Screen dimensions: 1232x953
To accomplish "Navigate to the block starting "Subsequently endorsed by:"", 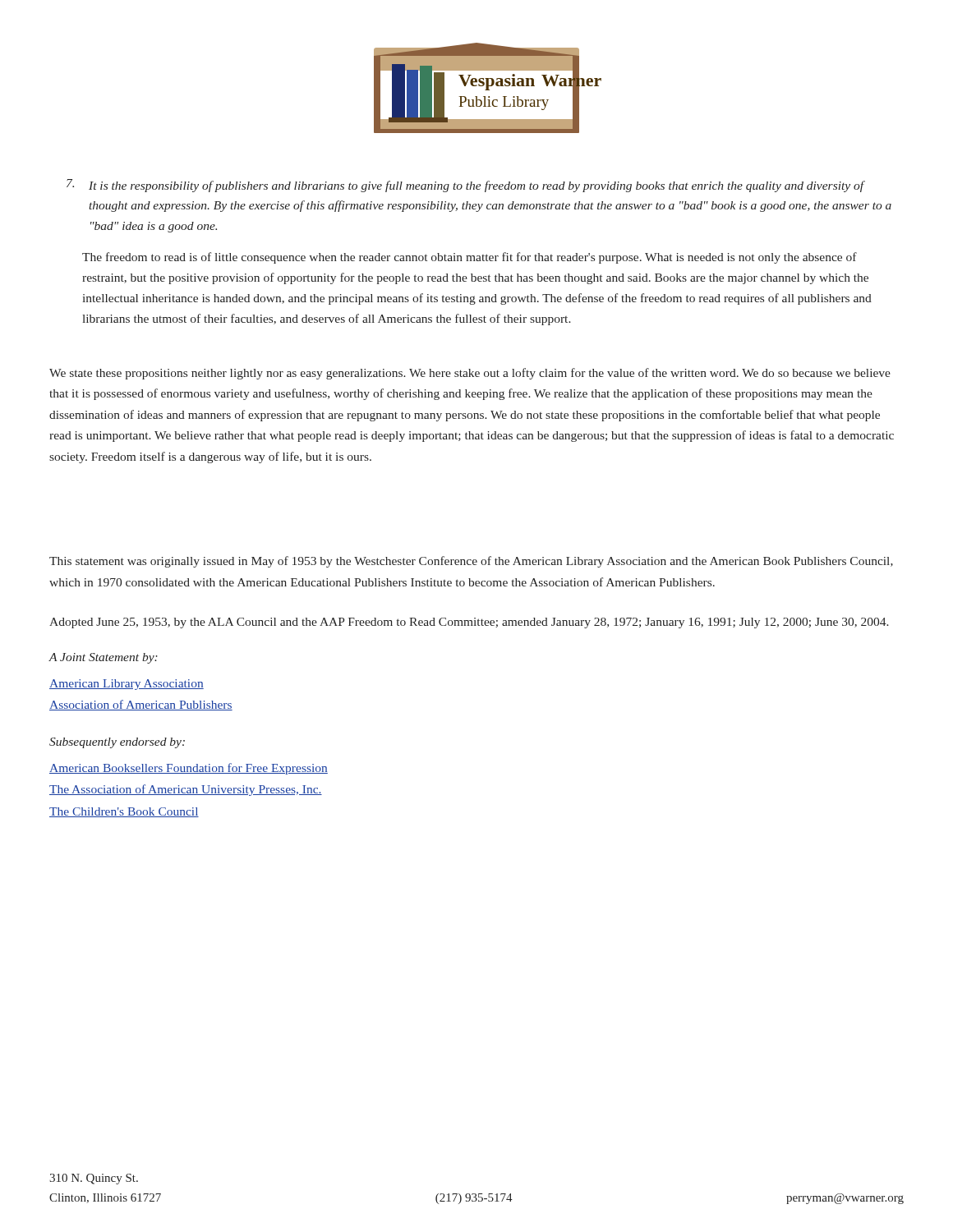I will [118, 741].
